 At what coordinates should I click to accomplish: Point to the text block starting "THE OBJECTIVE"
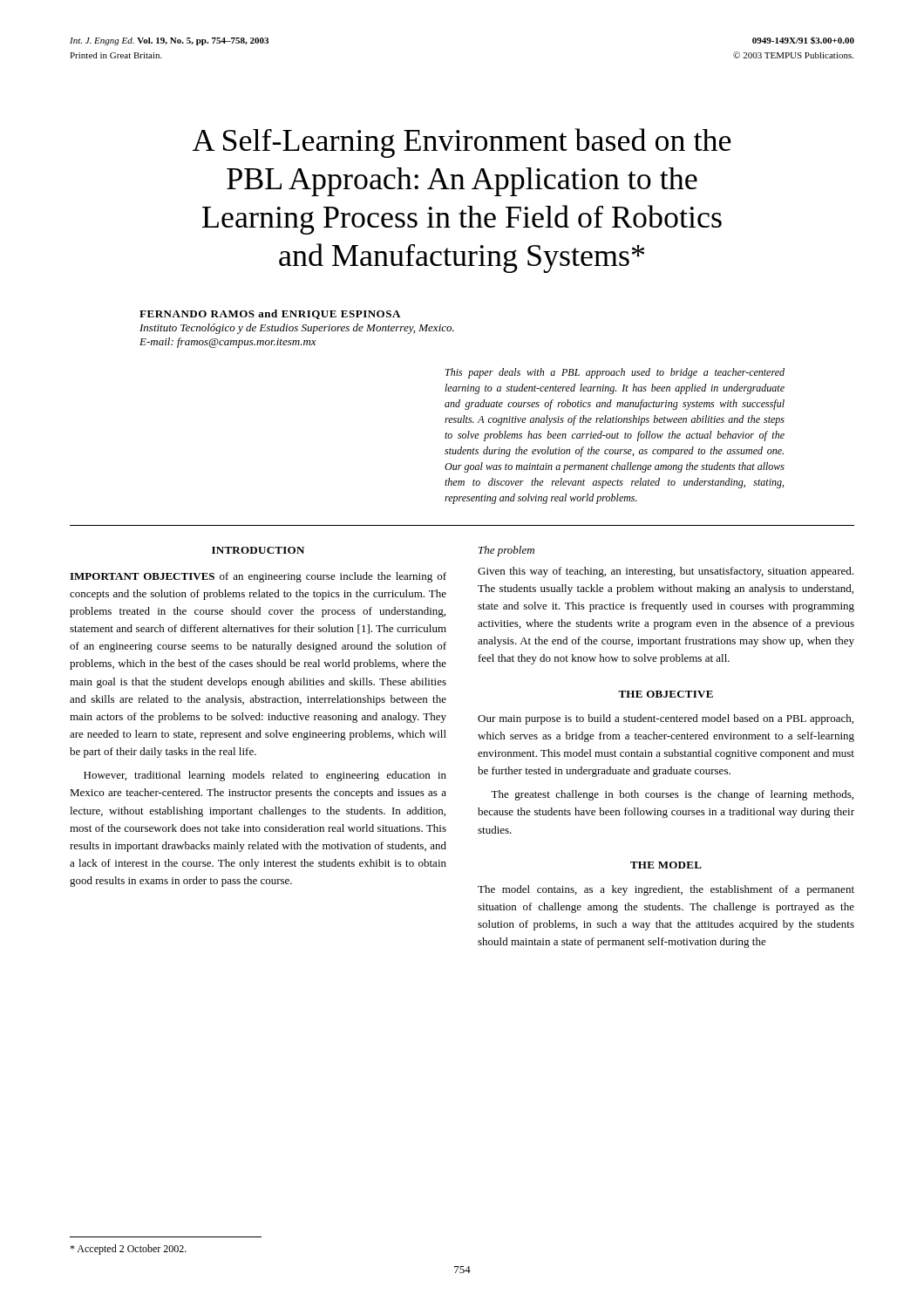(x=666, y=693)
